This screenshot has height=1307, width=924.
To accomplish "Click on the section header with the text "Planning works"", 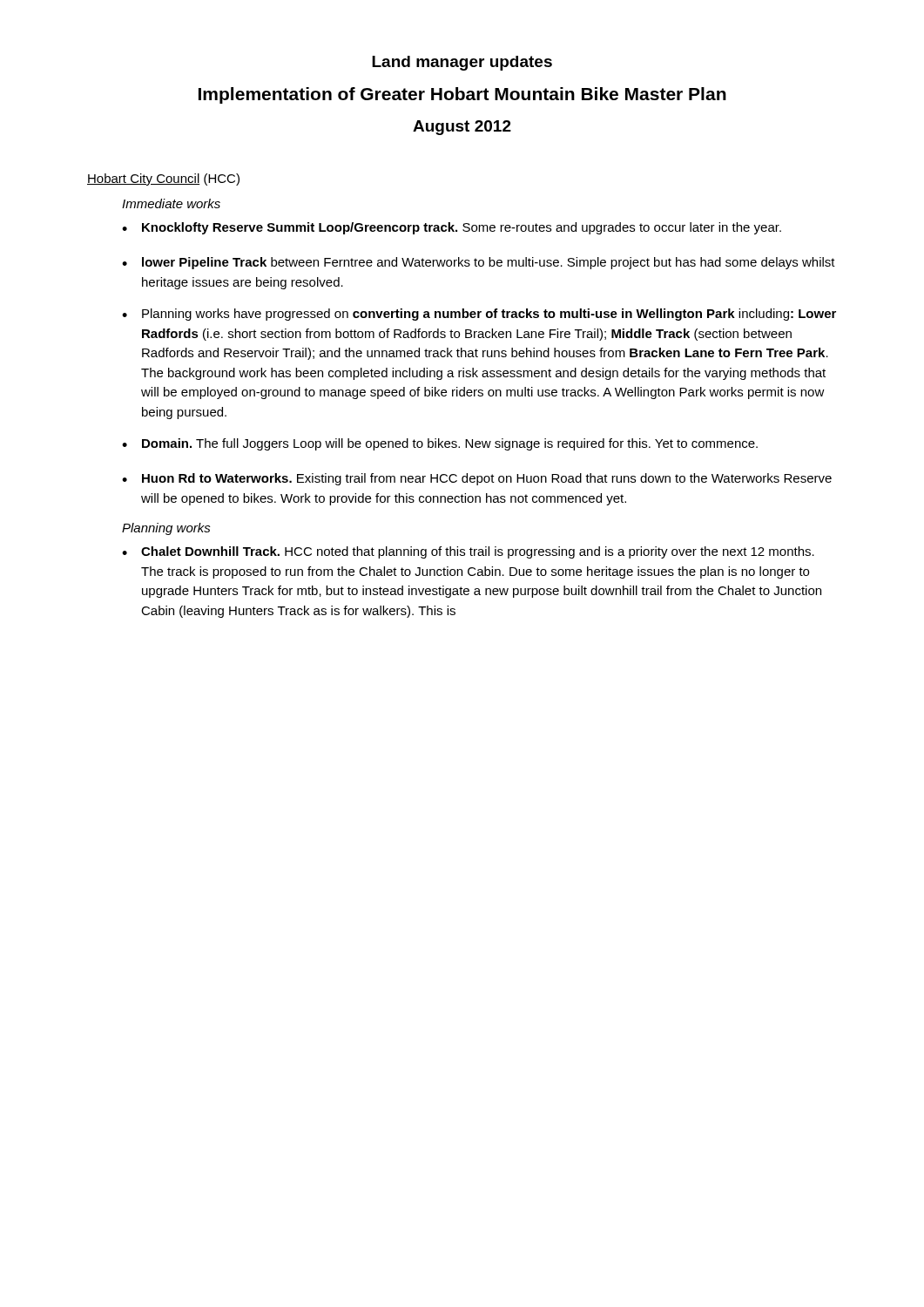I will point(166,528).
